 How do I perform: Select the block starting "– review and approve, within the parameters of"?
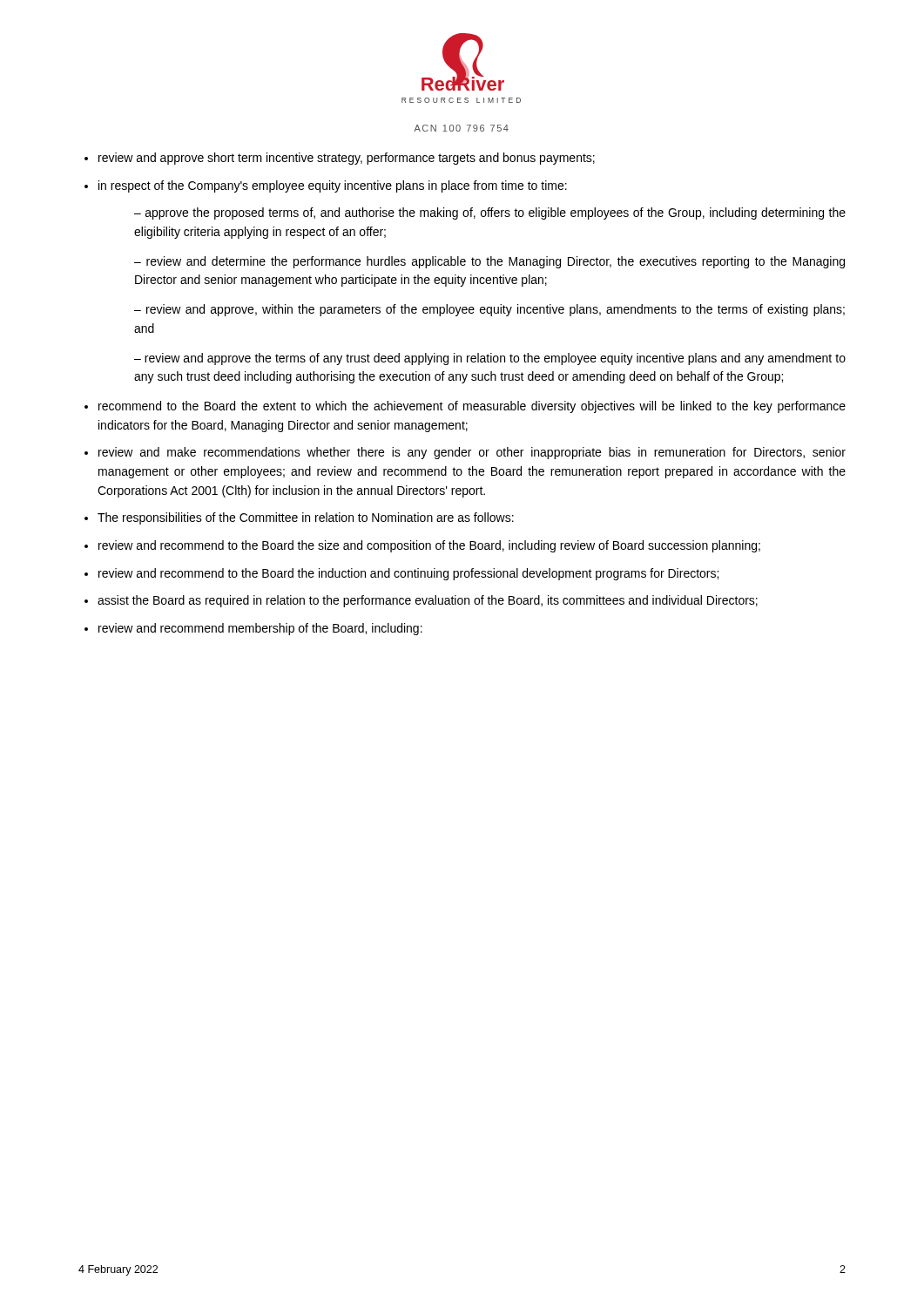click(490, 319)
